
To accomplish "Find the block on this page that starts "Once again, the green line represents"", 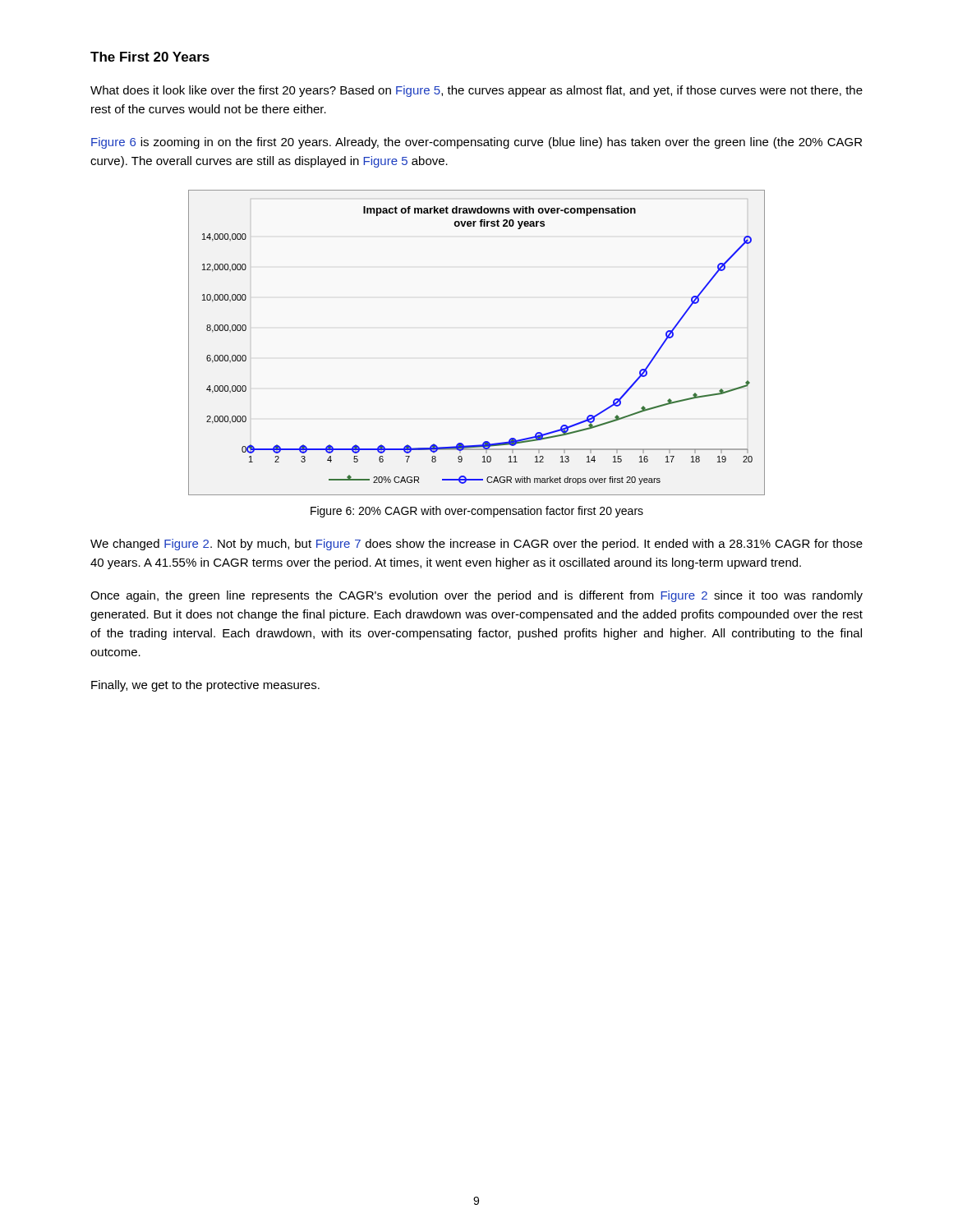I will pyautogui.click(x=476, y=623).
